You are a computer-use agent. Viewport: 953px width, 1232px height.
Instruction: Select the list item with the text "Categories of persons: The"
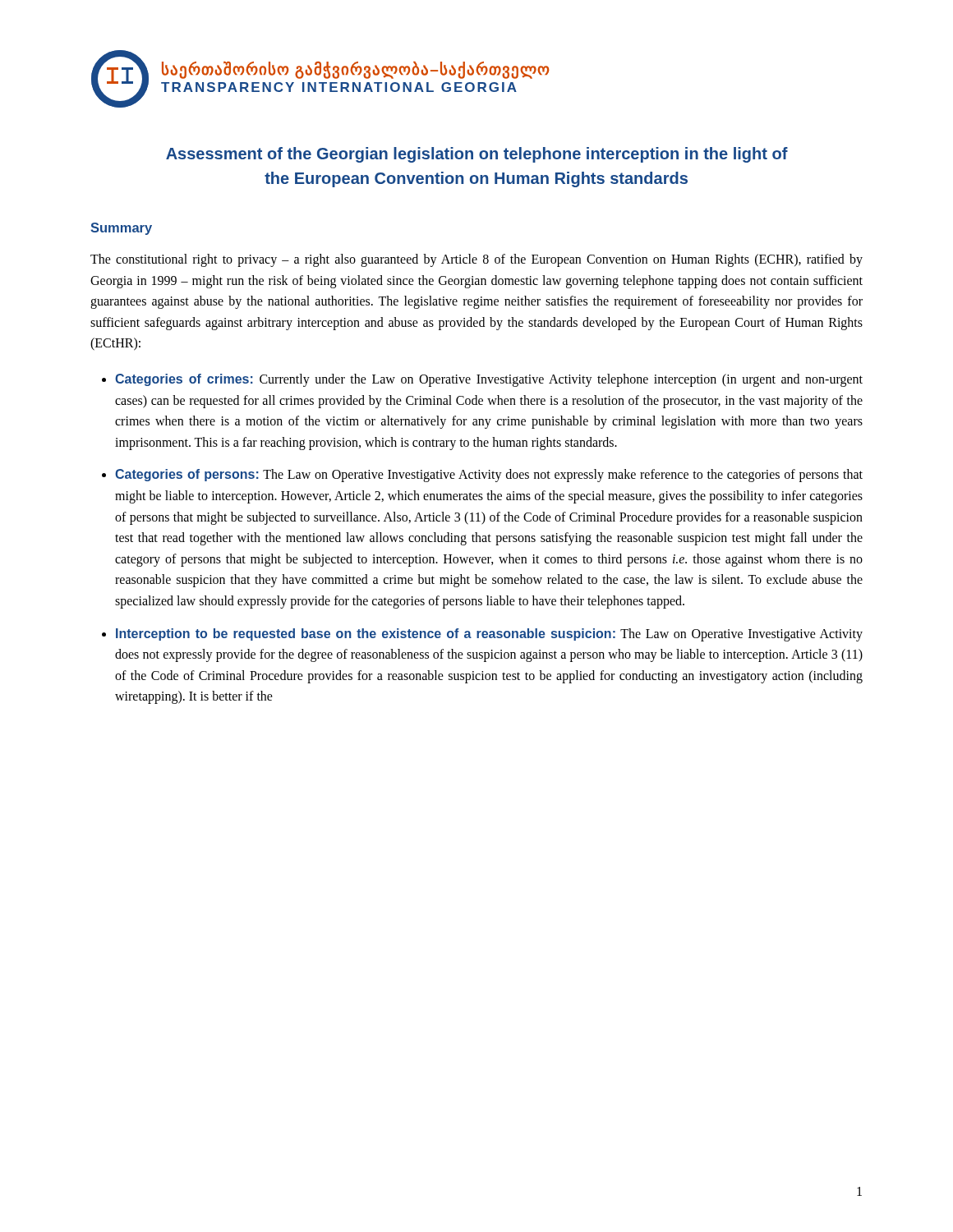pos(489,538)
